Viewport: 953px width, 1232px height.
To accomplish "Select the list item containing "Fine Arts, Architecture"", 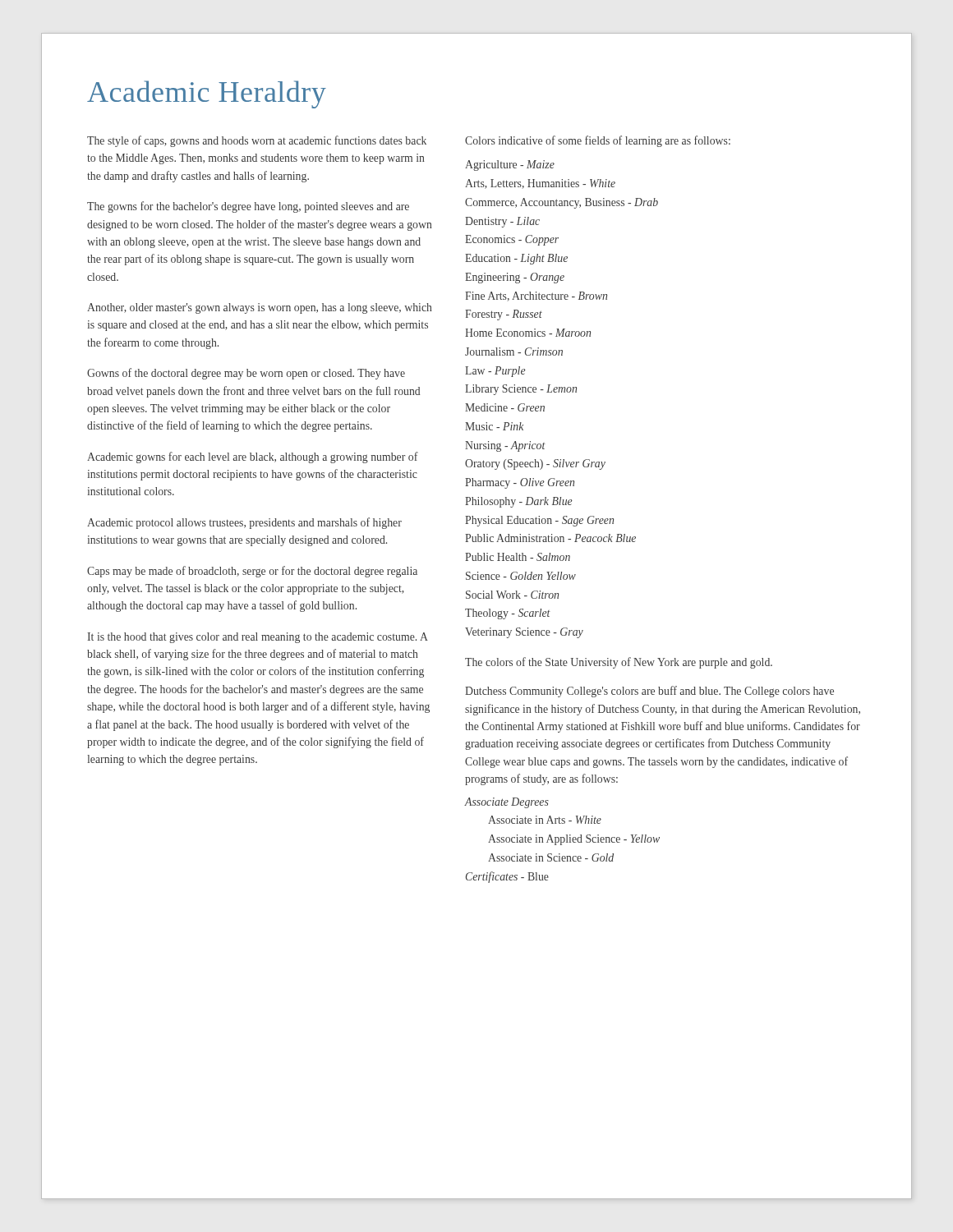I will tap(536, 296).
